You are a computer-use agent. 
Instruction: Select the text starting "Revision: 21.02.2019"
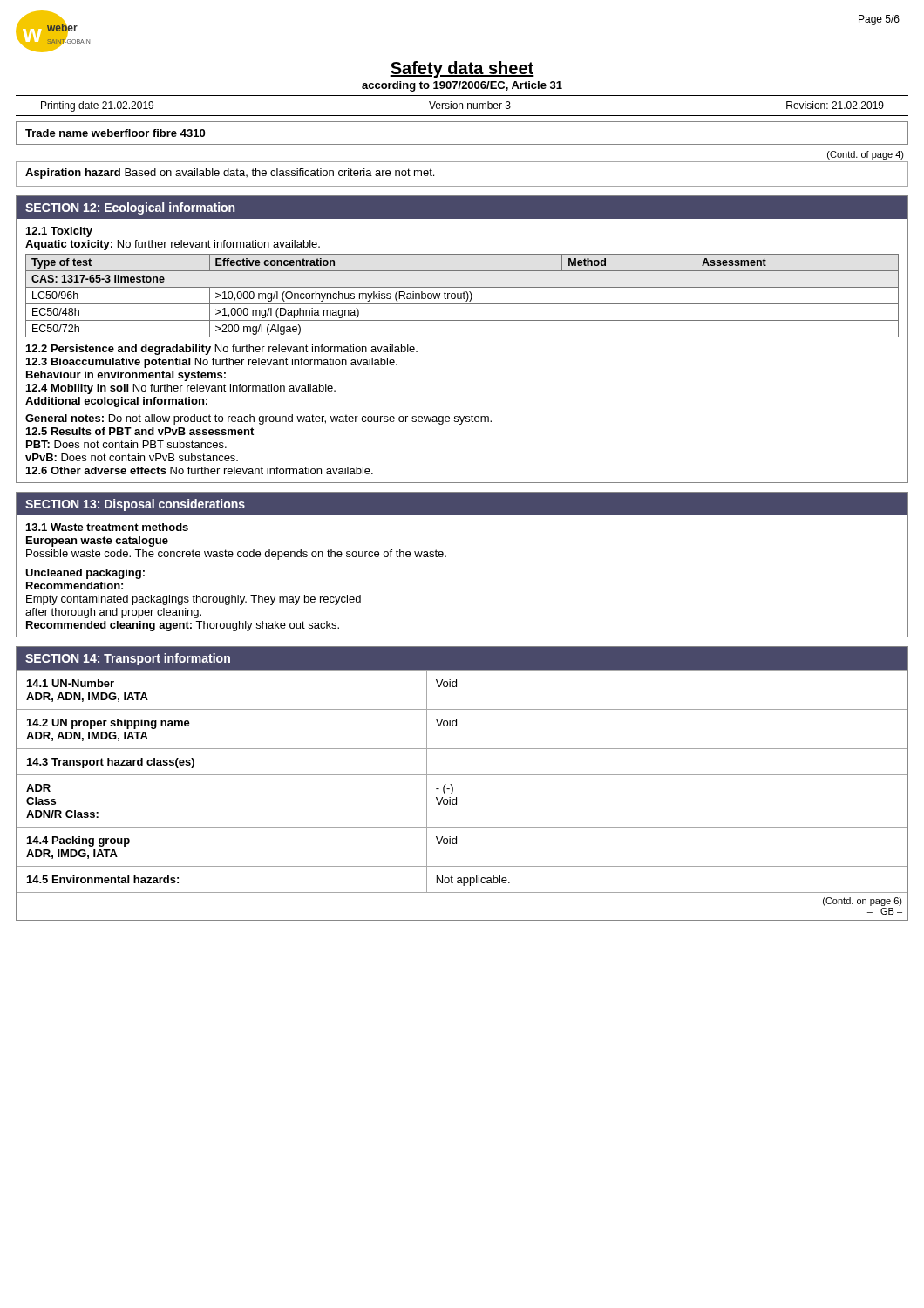point(835,105)
